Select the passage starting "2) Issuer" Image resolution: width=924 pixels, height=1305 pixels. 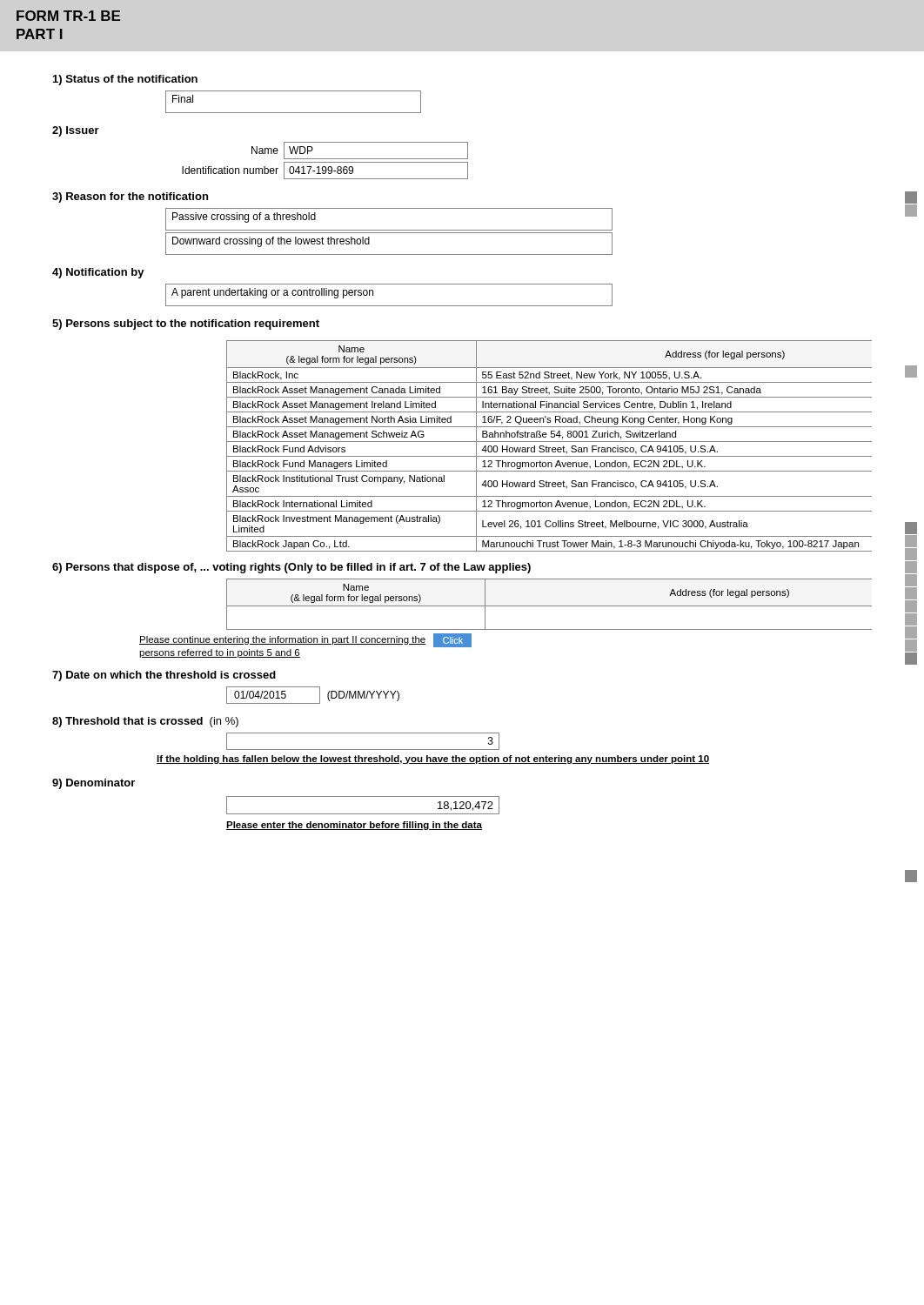[x=75, y=130]
